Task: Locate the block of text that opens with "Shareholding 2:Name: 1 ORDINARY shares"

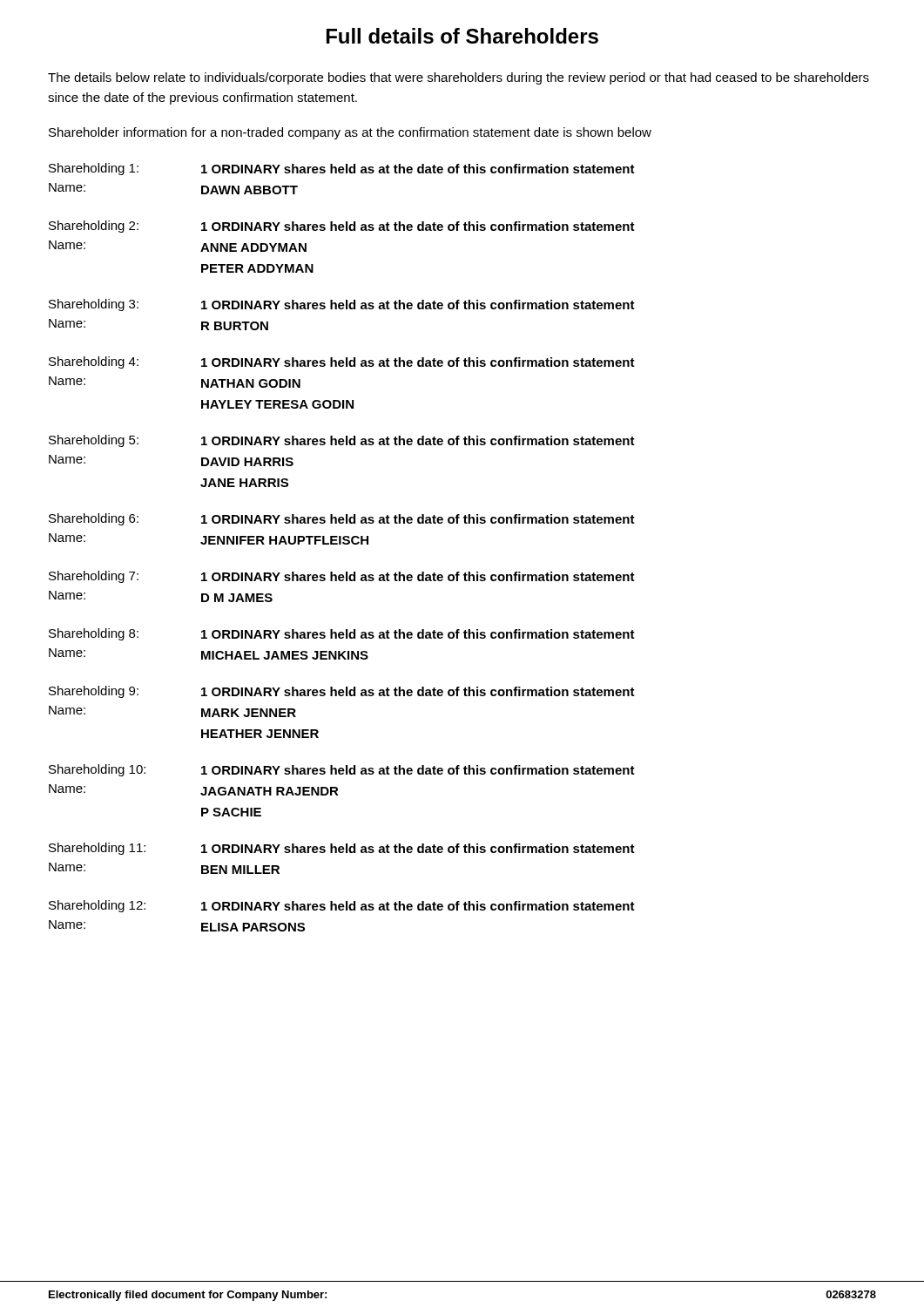Action: 342,227
